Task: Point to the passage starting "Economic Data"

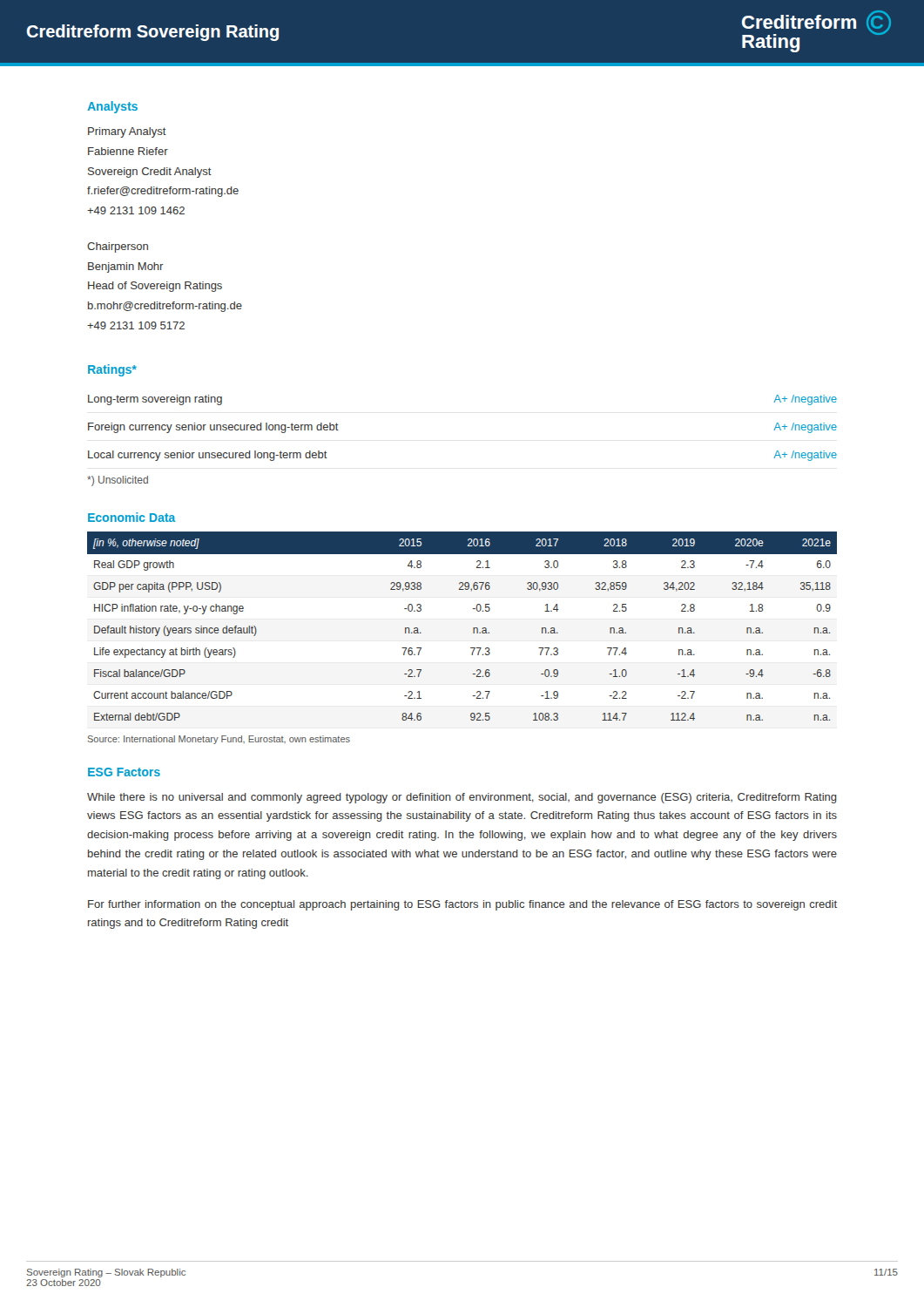Action: pyautogui.click(x=131, y=517)
